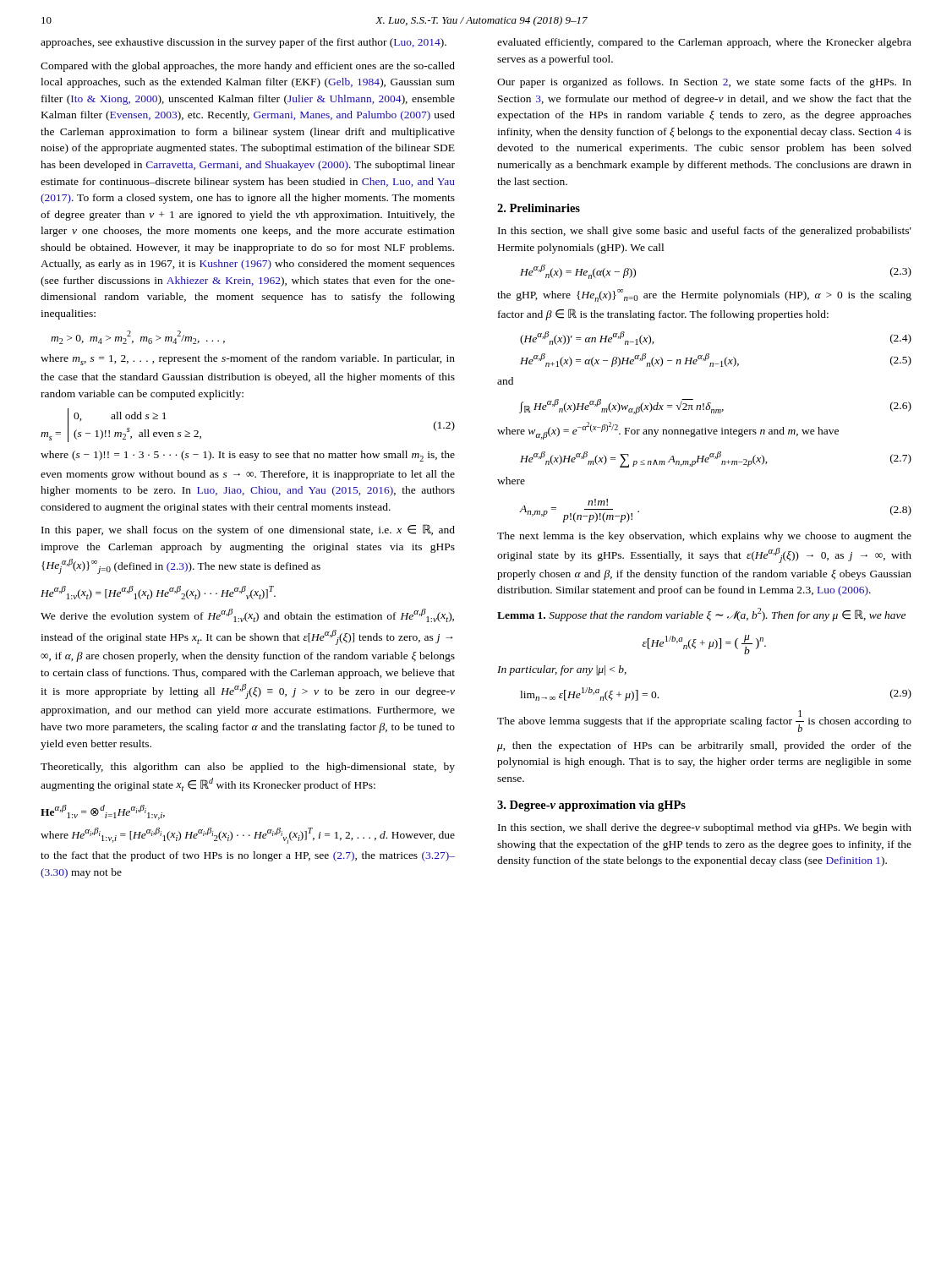This screenshot has height=1268, width=952.
Task: Where does it say "Heα,β1:ν = ⊗di=1Heαi,βi1:ν,i,"?
Action: (x=103, y=812)
